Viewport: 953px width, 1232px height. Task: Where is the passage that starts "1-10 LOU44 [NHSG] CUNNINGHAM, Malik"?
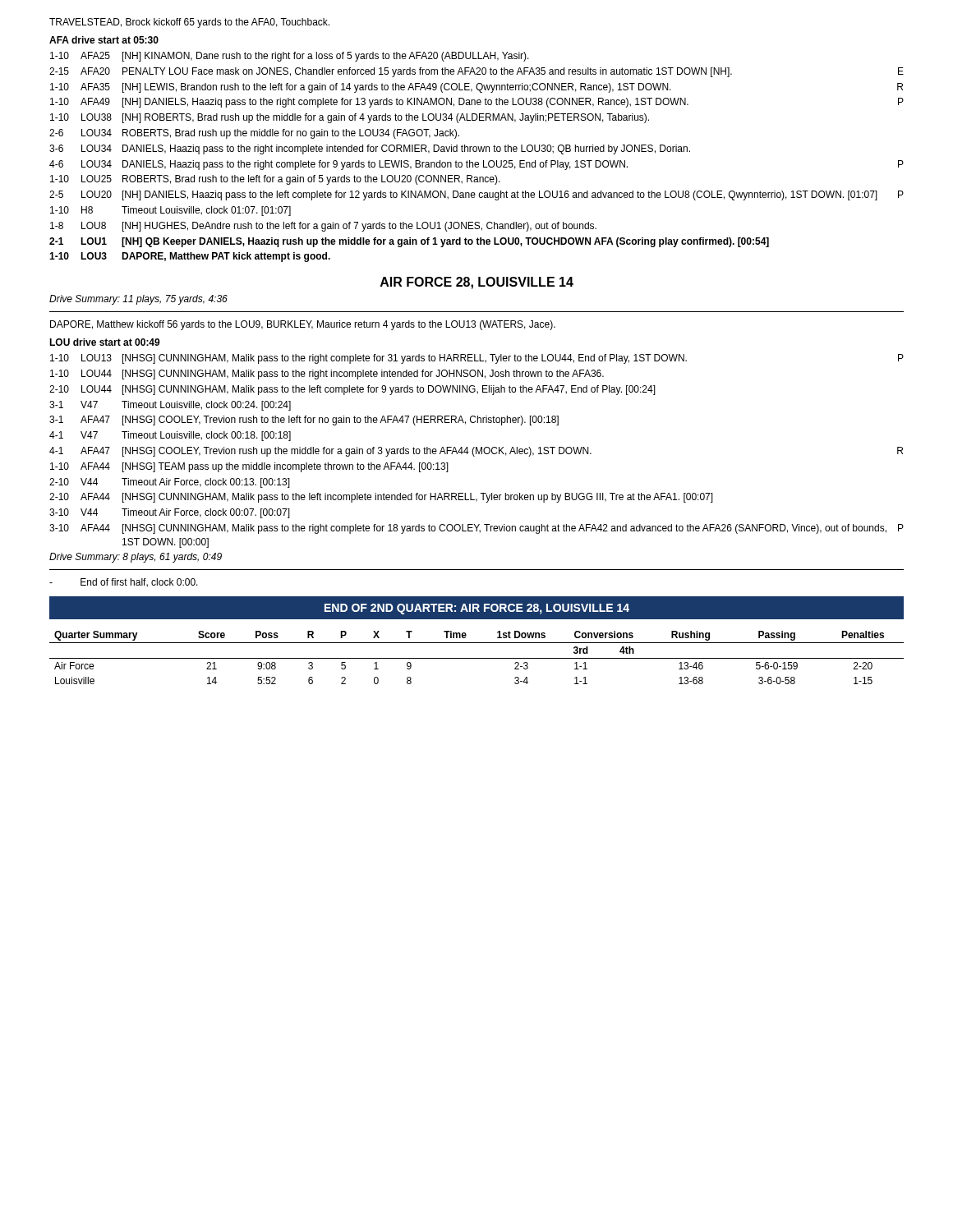click(x=476, y=374)
